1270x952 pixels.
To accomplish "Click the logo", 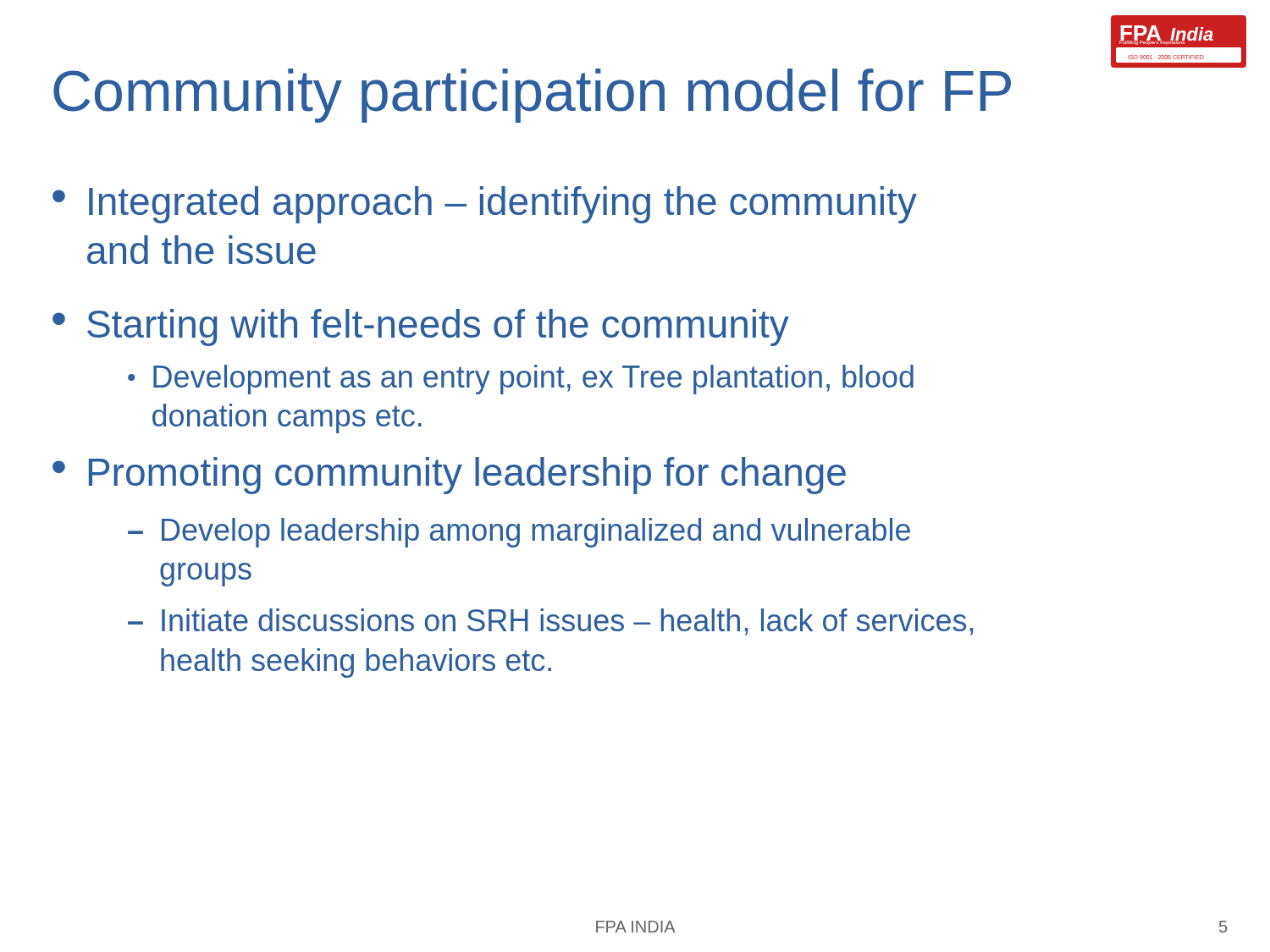I will 1179,41.
